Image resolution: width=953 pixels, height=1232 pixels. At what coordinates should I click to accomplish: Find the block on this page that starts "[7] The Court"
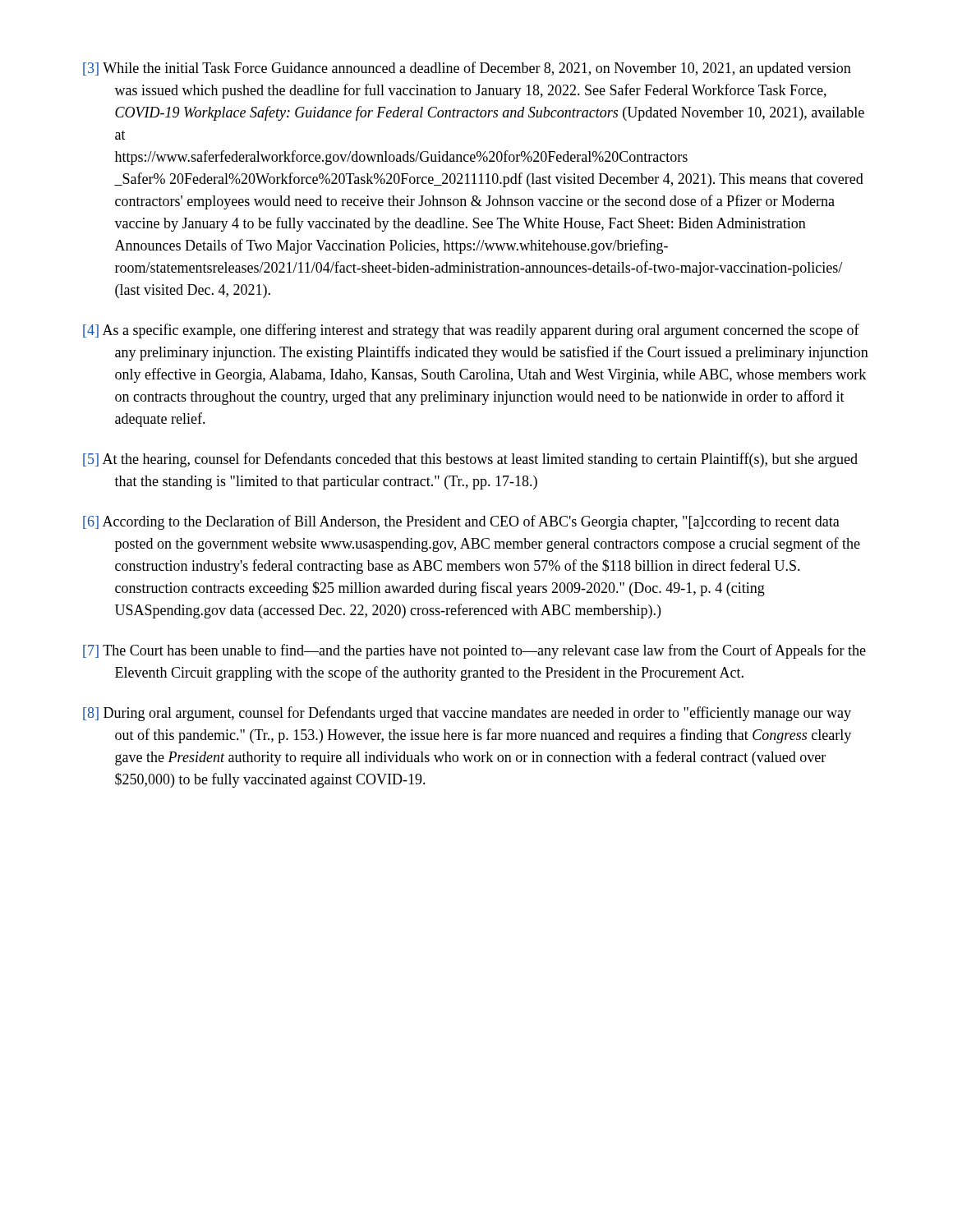pos(476,662)
